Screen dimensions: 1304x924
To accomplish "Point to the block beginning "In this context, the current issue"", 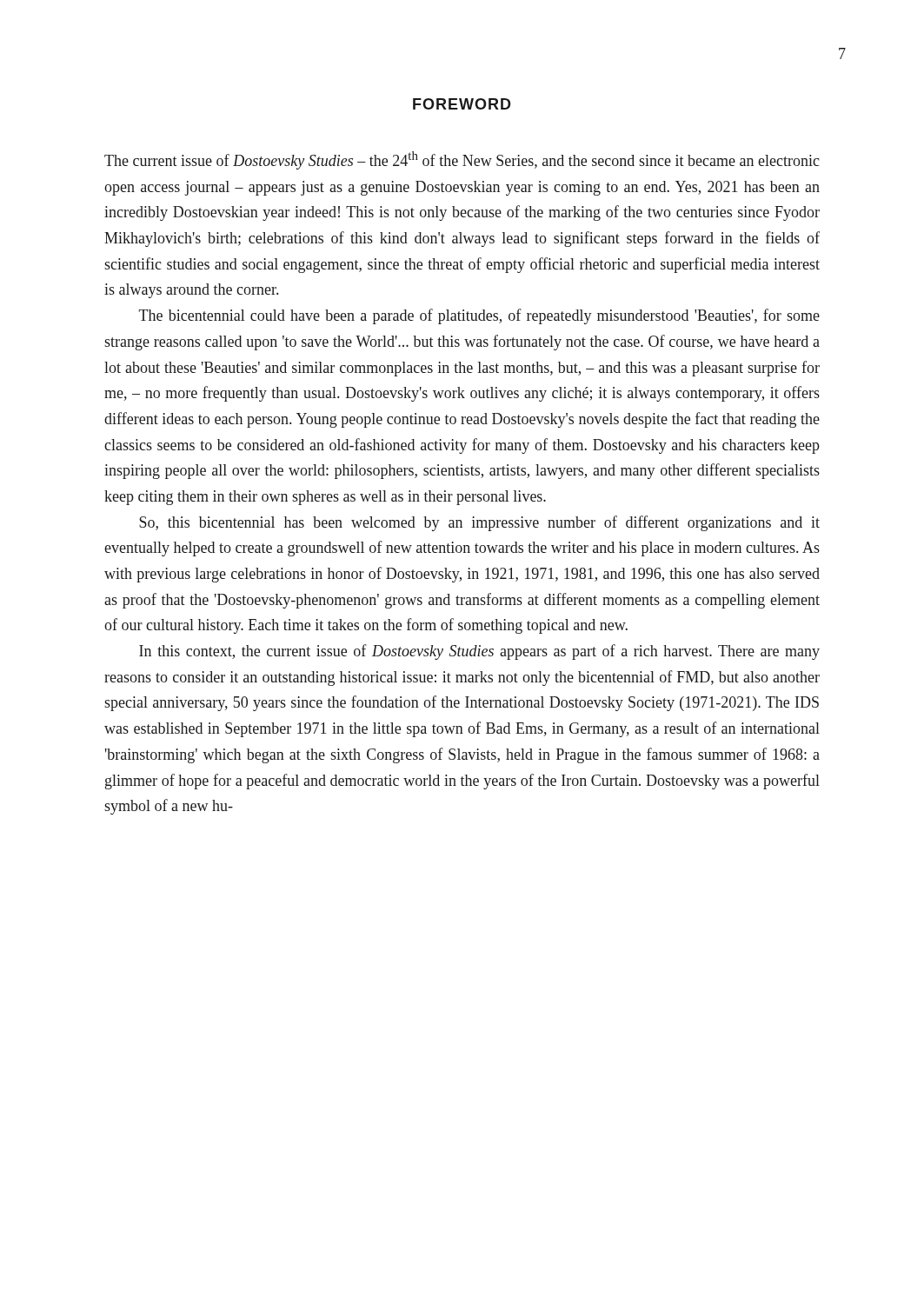I will click(462, 729).
